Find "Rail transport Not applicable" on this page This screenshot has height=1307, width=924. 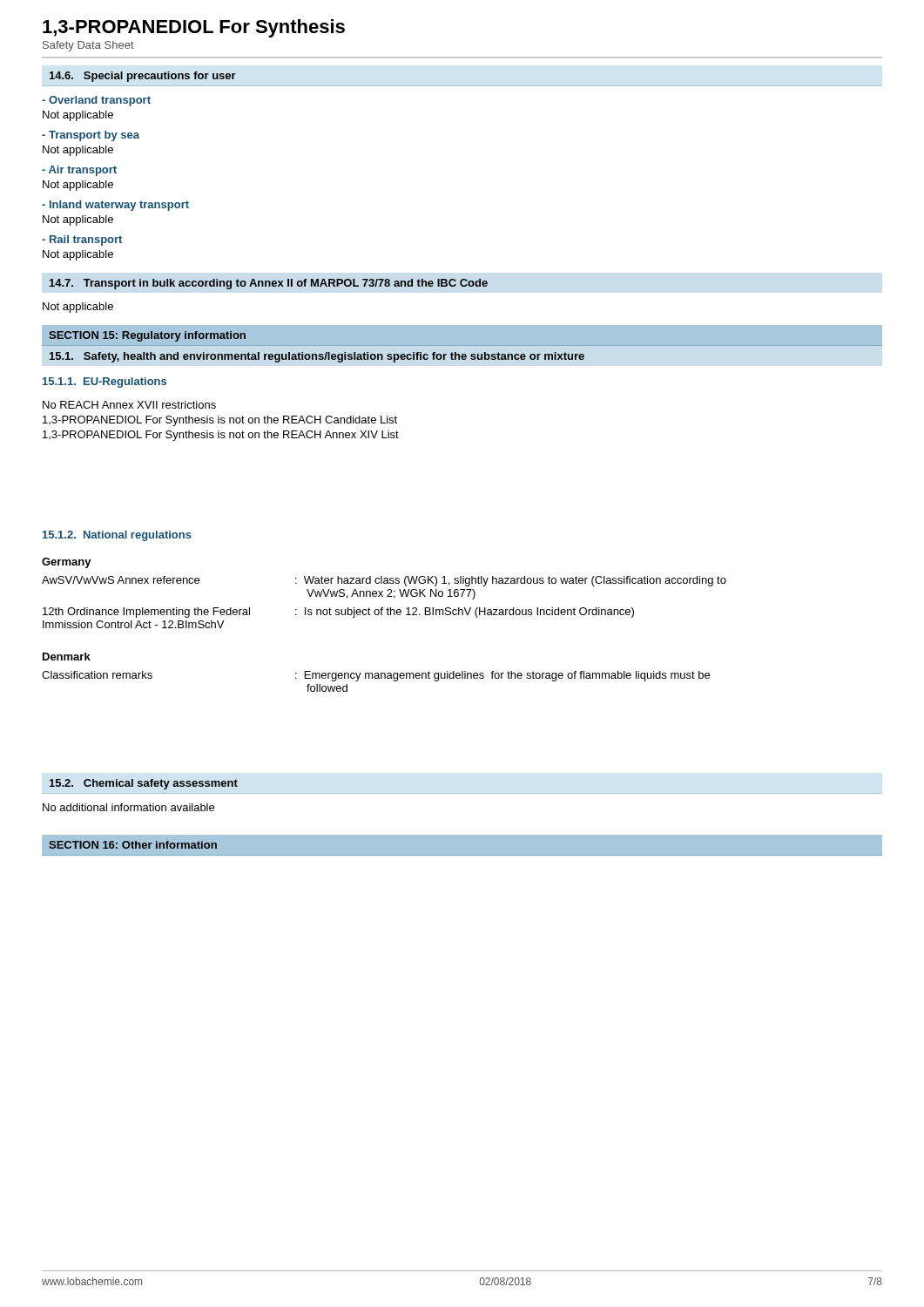[82, 240]
